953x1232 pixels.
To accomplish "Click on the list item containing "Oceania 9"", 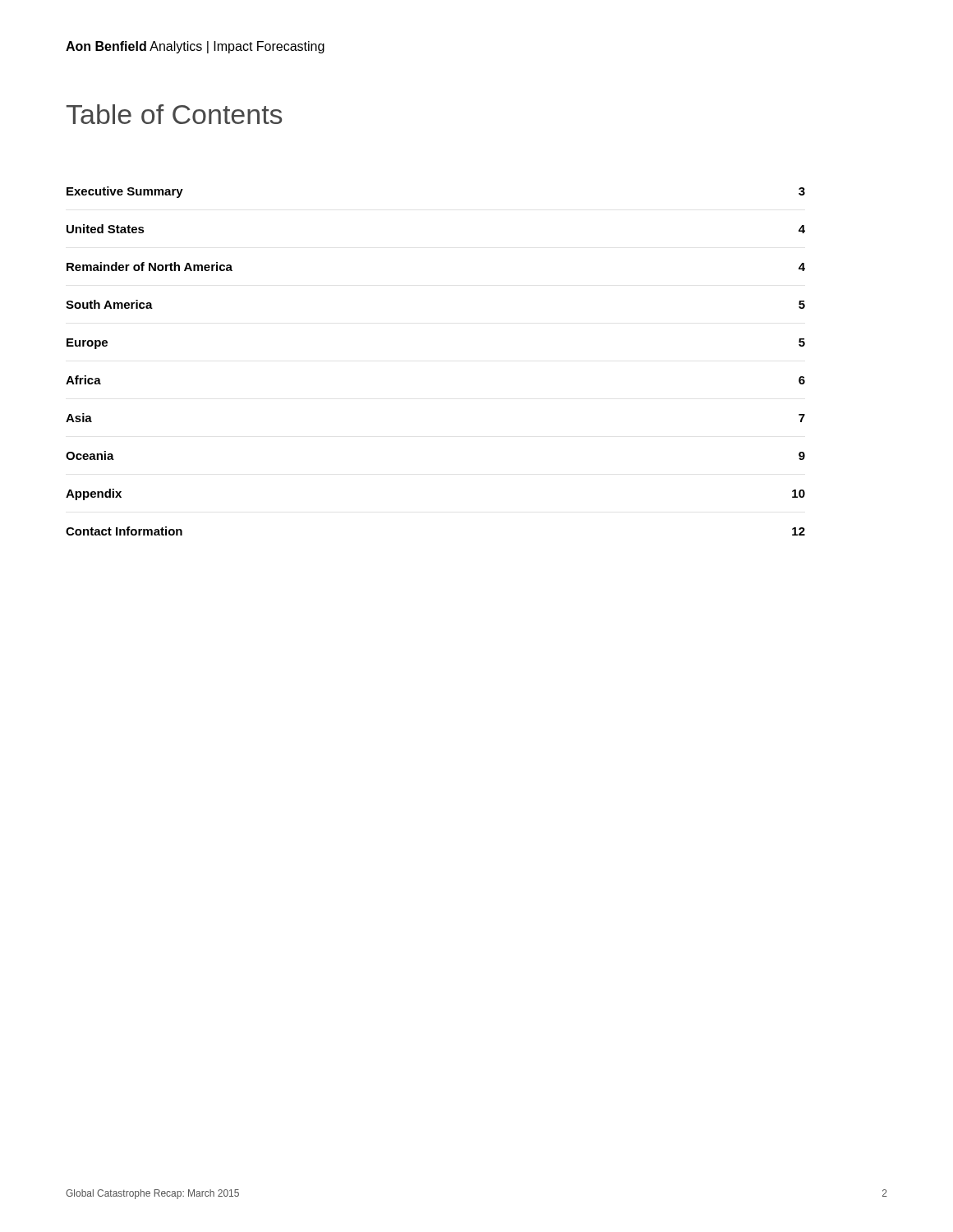I will point(88,455).
